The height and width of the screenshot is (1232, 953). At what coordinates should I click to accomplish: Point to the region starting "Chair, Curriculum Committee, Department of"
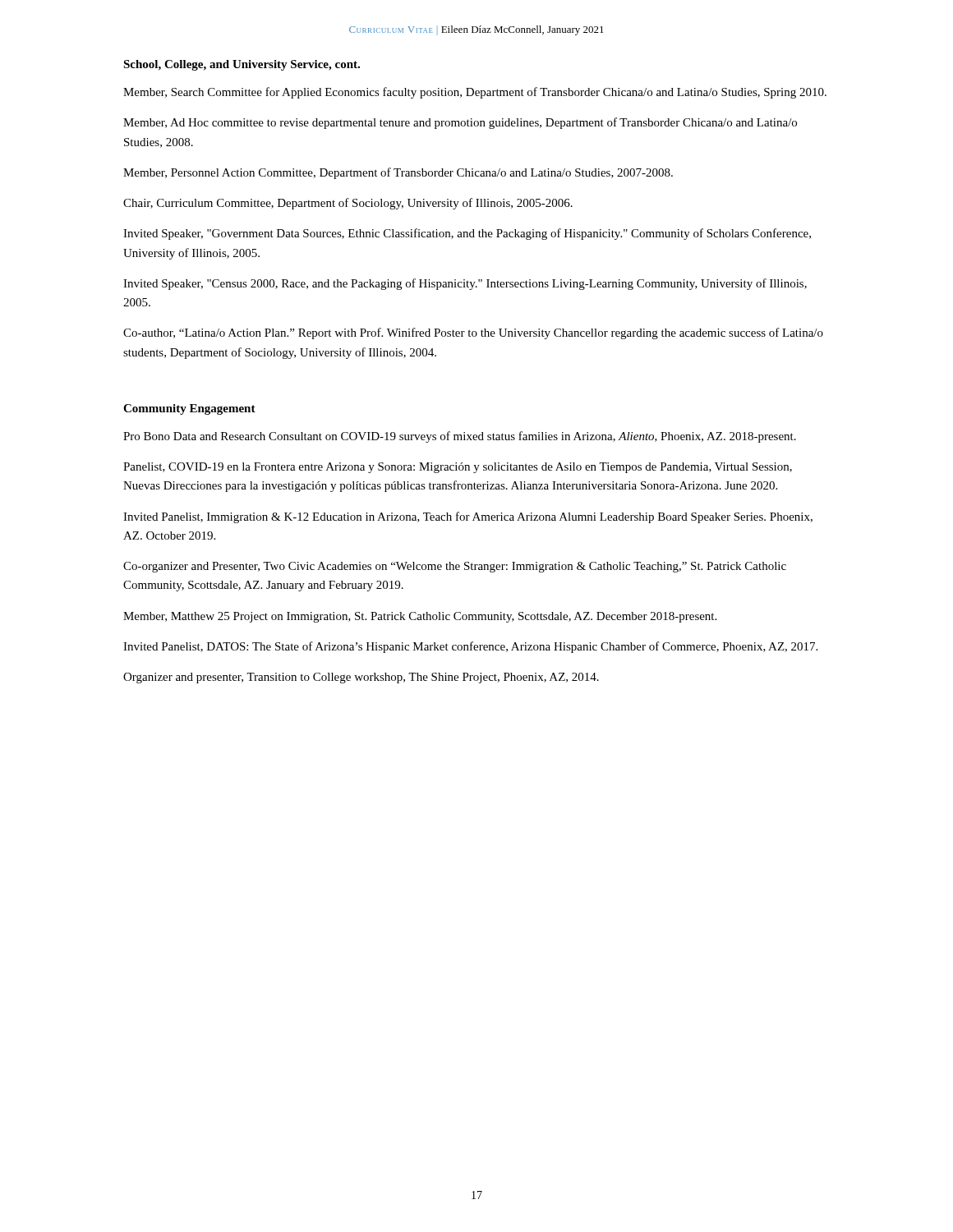point(348,203)
